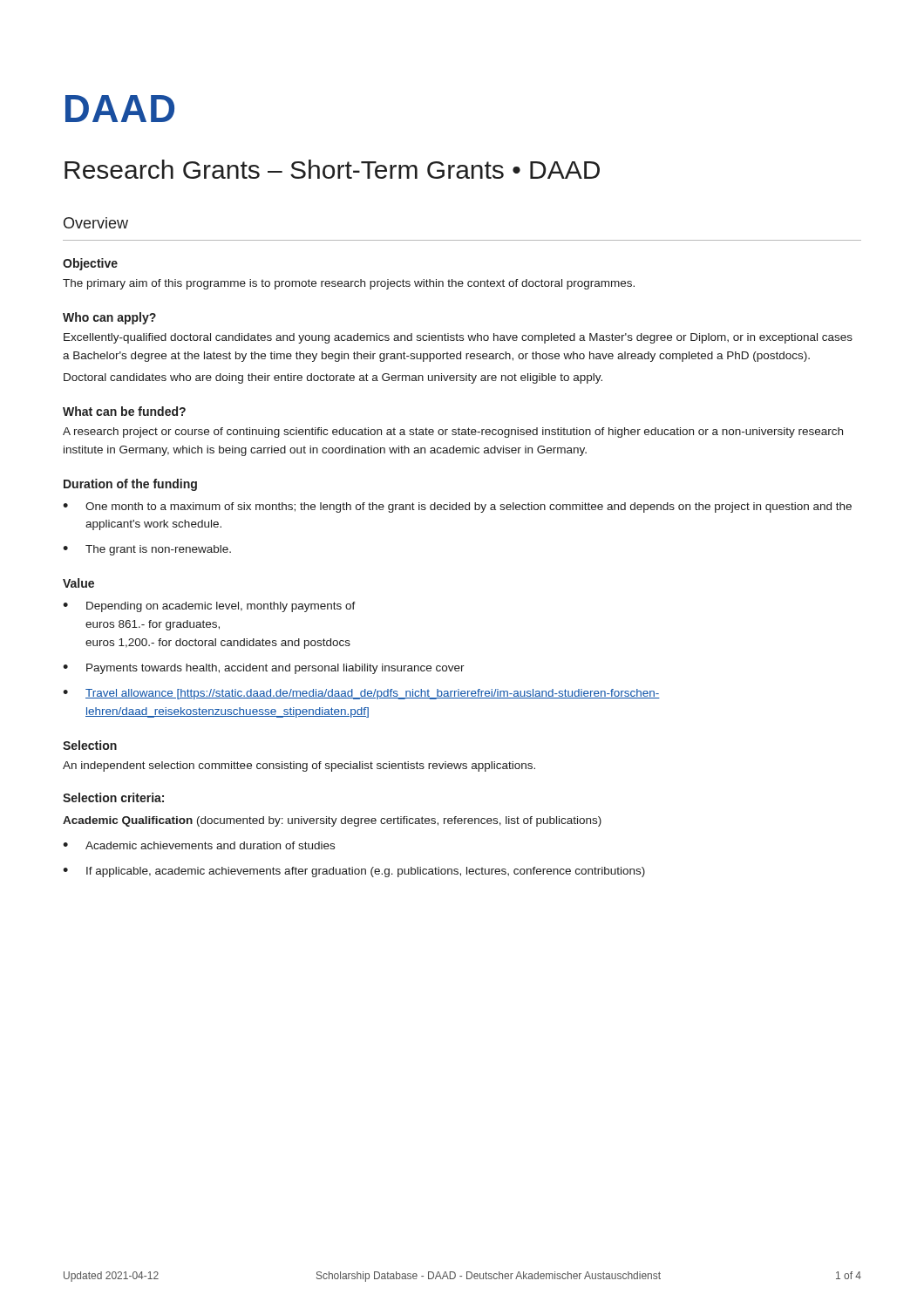The image size is (924, 1308).
Task: Select the block starting "A research project or course"
Action: 453,440
